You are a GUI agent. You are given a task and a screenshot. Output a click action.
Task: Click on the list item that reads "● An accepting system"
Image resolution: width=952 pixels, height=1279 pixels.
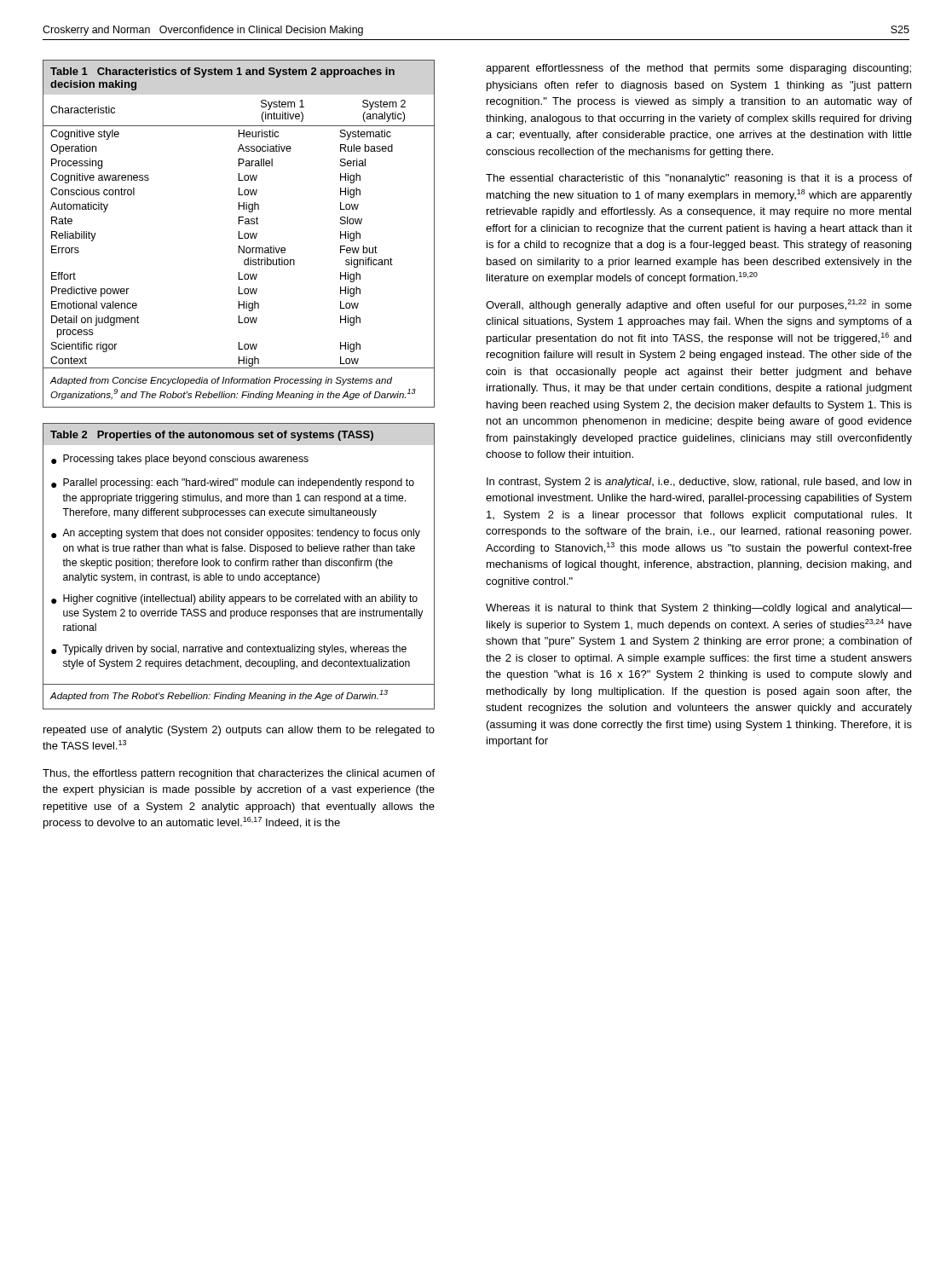238,556
